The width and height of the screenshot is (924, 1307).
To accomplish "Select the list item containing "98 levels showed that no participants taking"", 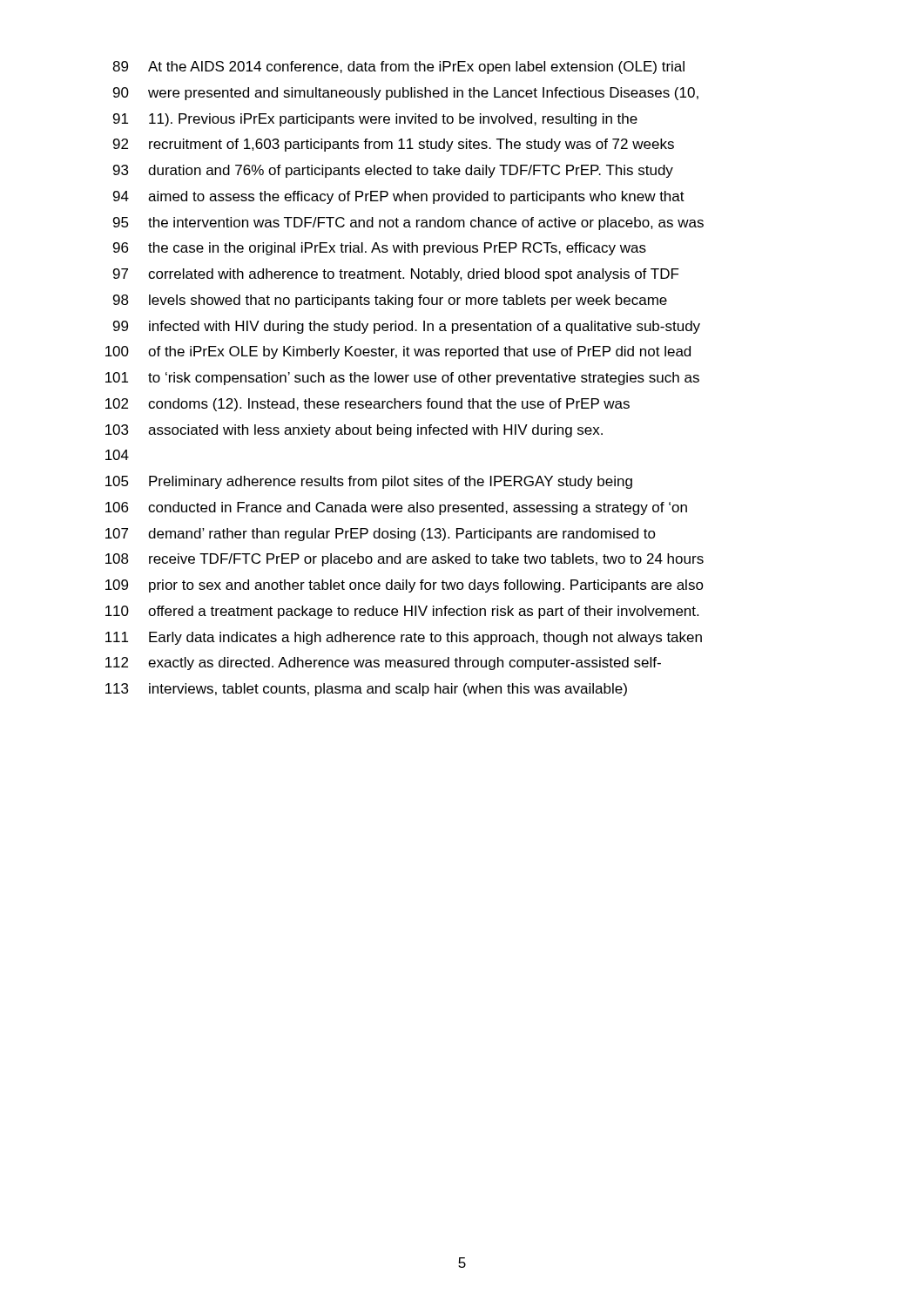I will point(471,300).
